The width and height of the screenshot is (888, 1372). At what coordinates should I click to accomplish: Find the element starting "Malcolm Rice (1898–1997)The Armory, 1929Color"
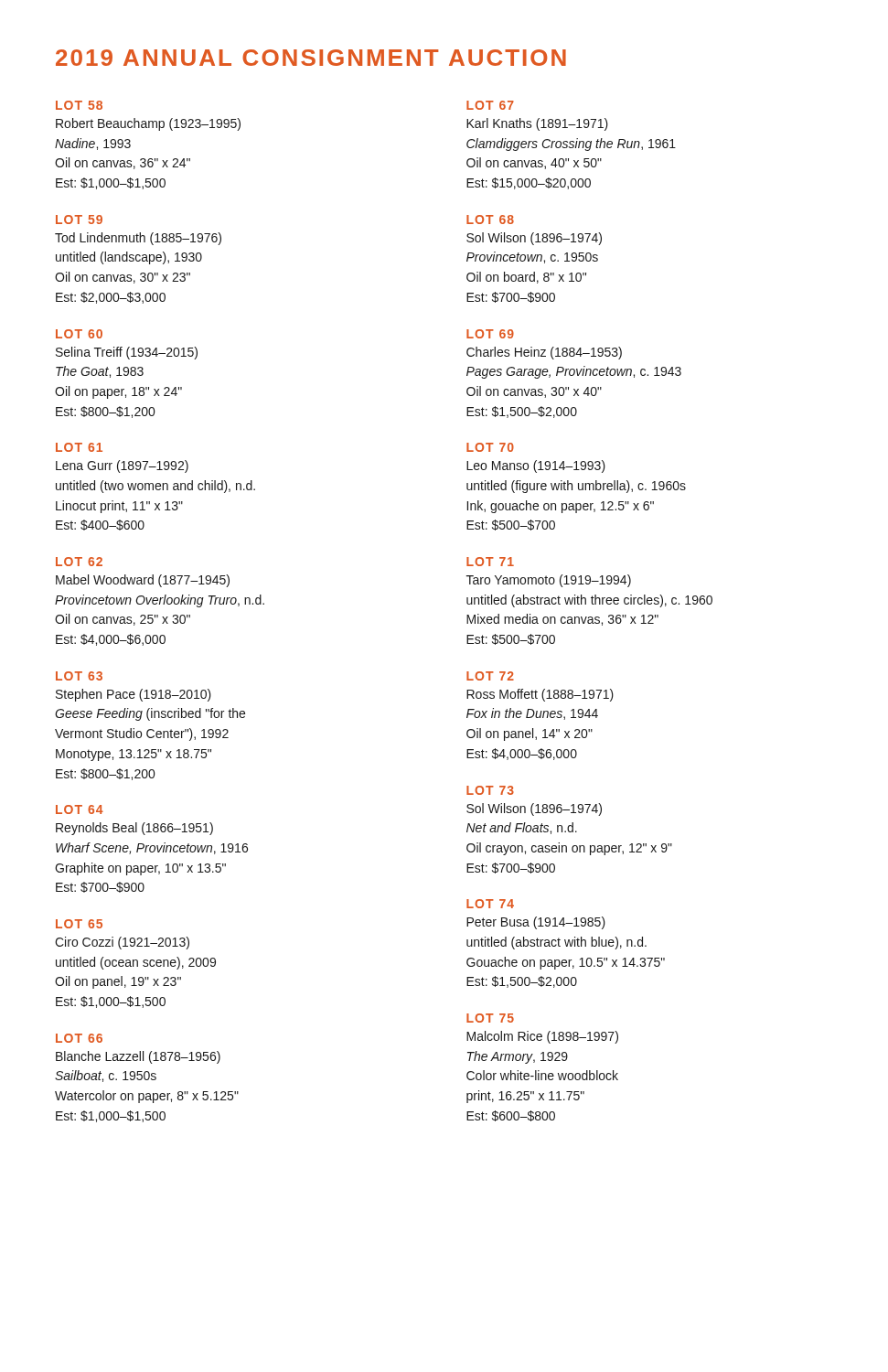pyautogui.click(x=542, y=1076)
